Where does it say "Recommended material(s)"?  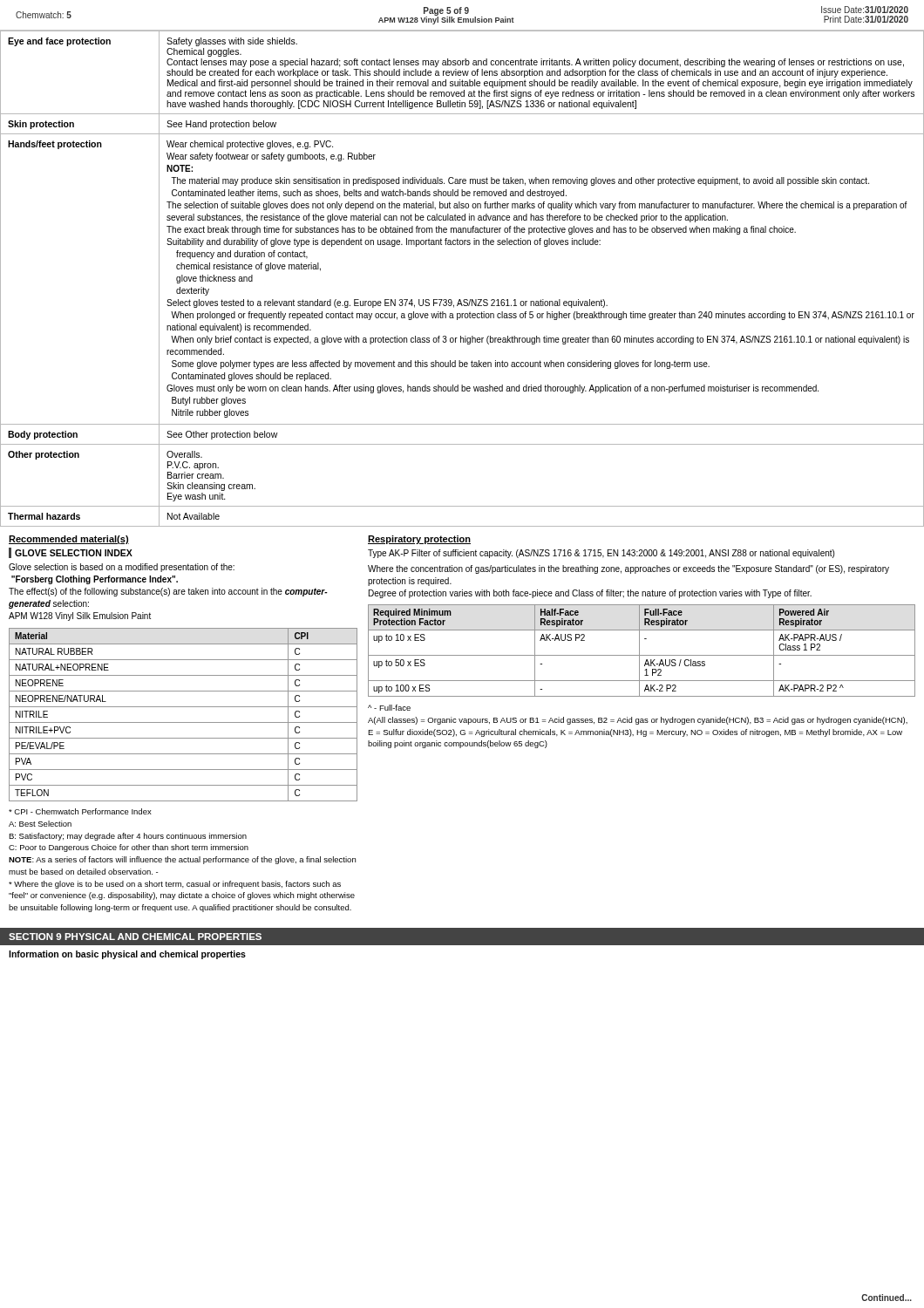[69, 539]
